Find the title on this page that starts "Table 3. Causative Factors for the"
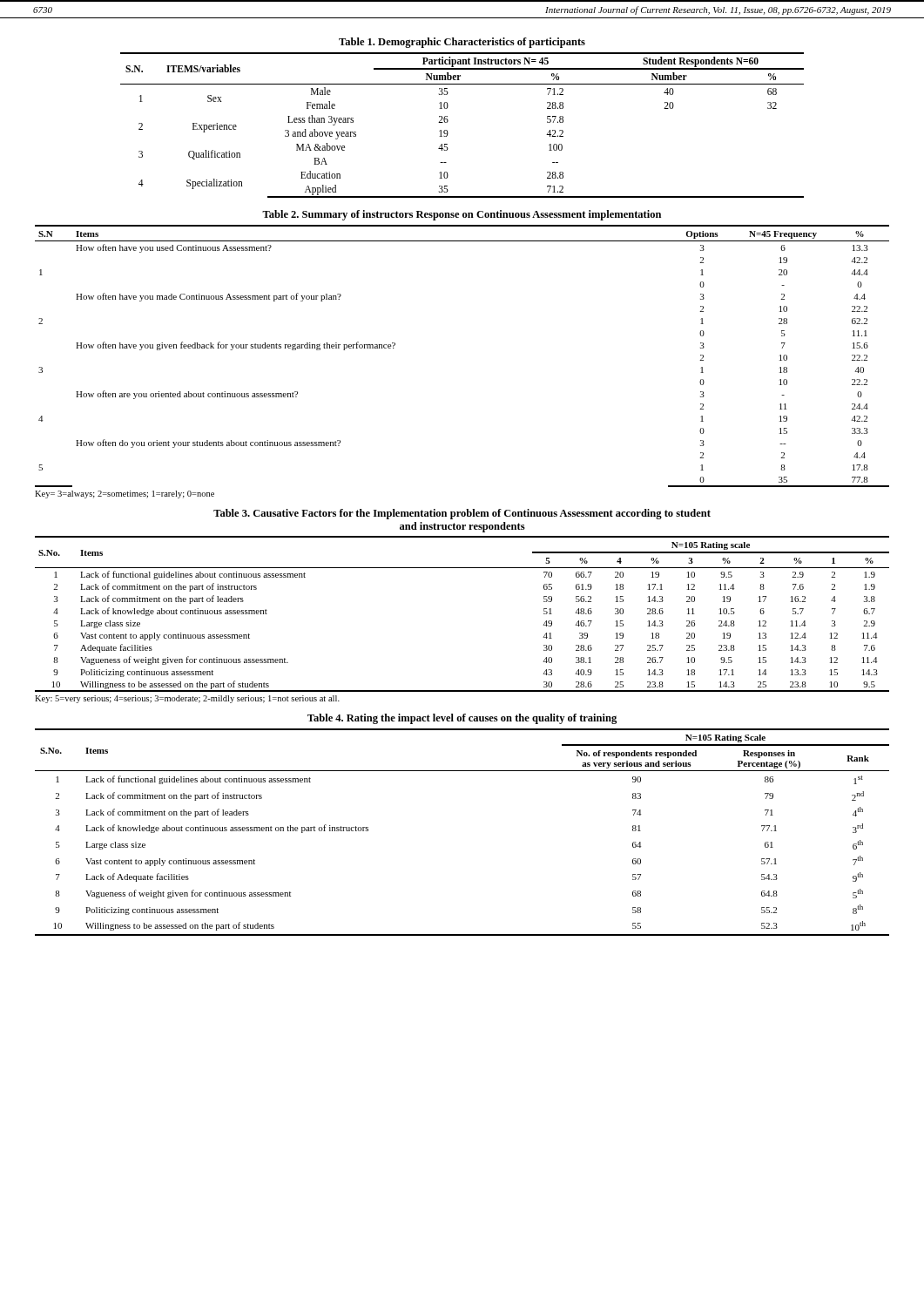Screen dimensions: 1307x924 tap(462, 520)
